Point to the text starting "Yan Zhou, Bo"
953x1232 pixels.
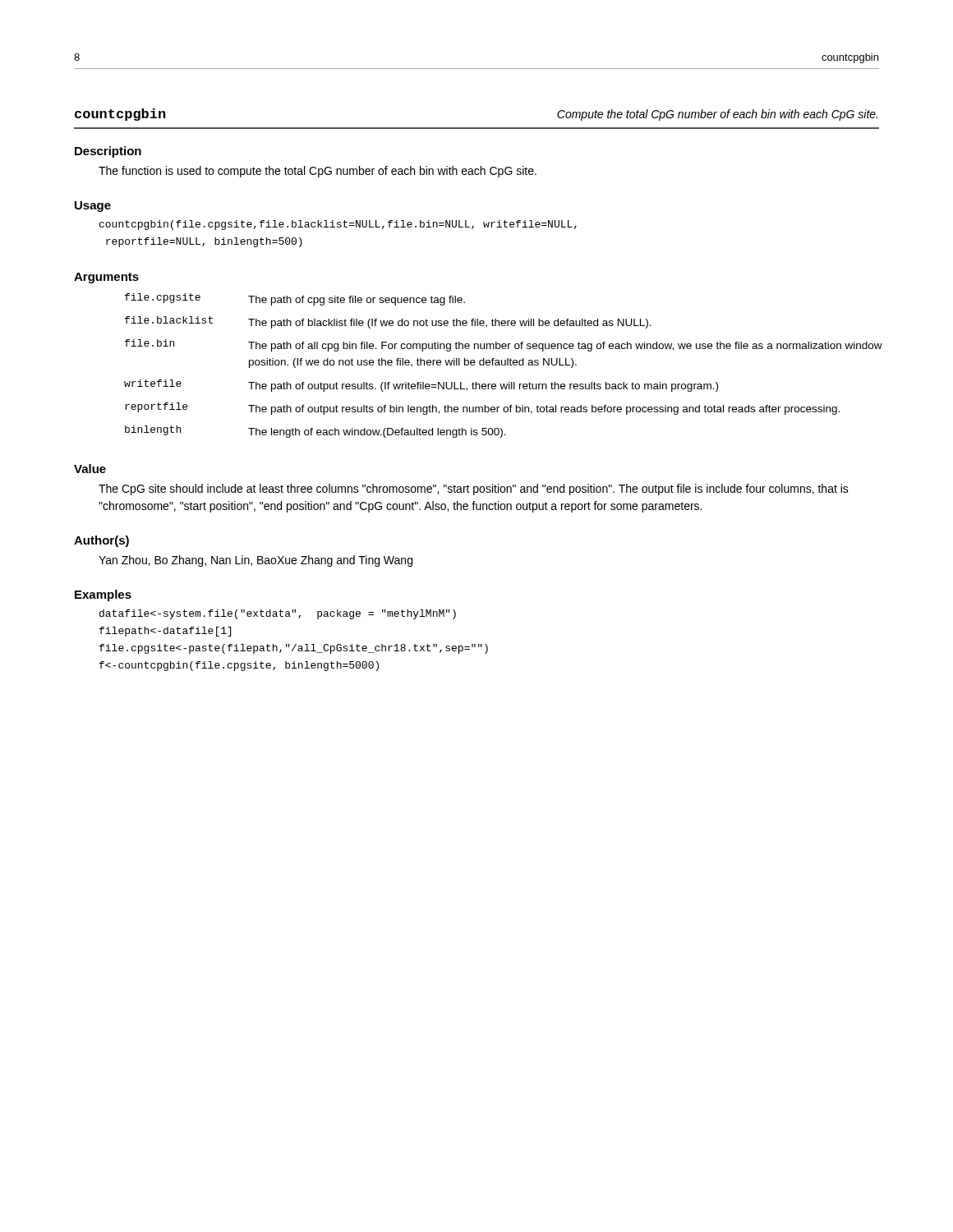[x=256, y=560]
